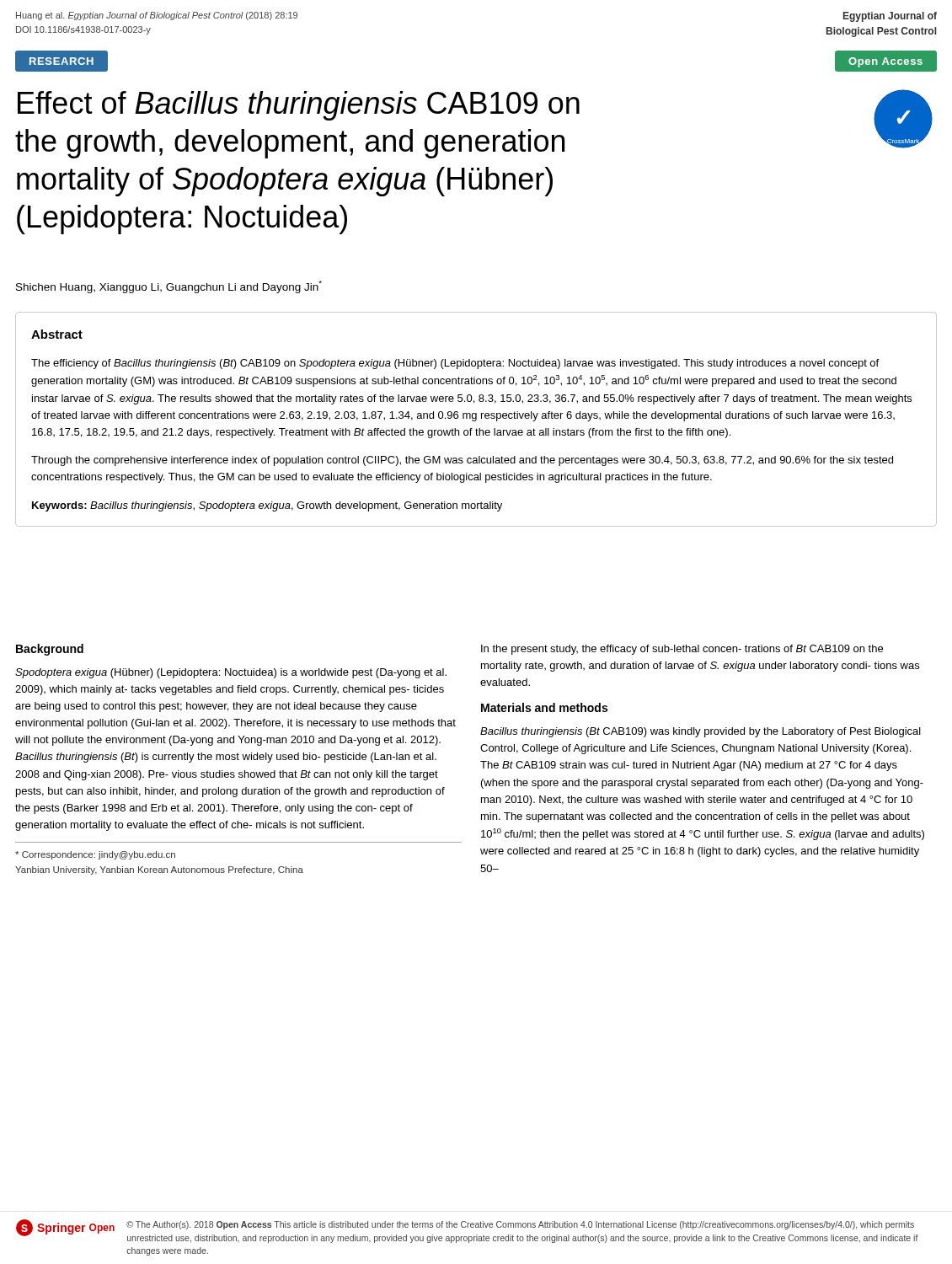The width and height of the screenshot is (952, 1264).
Task: Locate the passage starting "Bacillus thuringiensis (Bt CAB109) was kindly"
Action: pos(703,800)
